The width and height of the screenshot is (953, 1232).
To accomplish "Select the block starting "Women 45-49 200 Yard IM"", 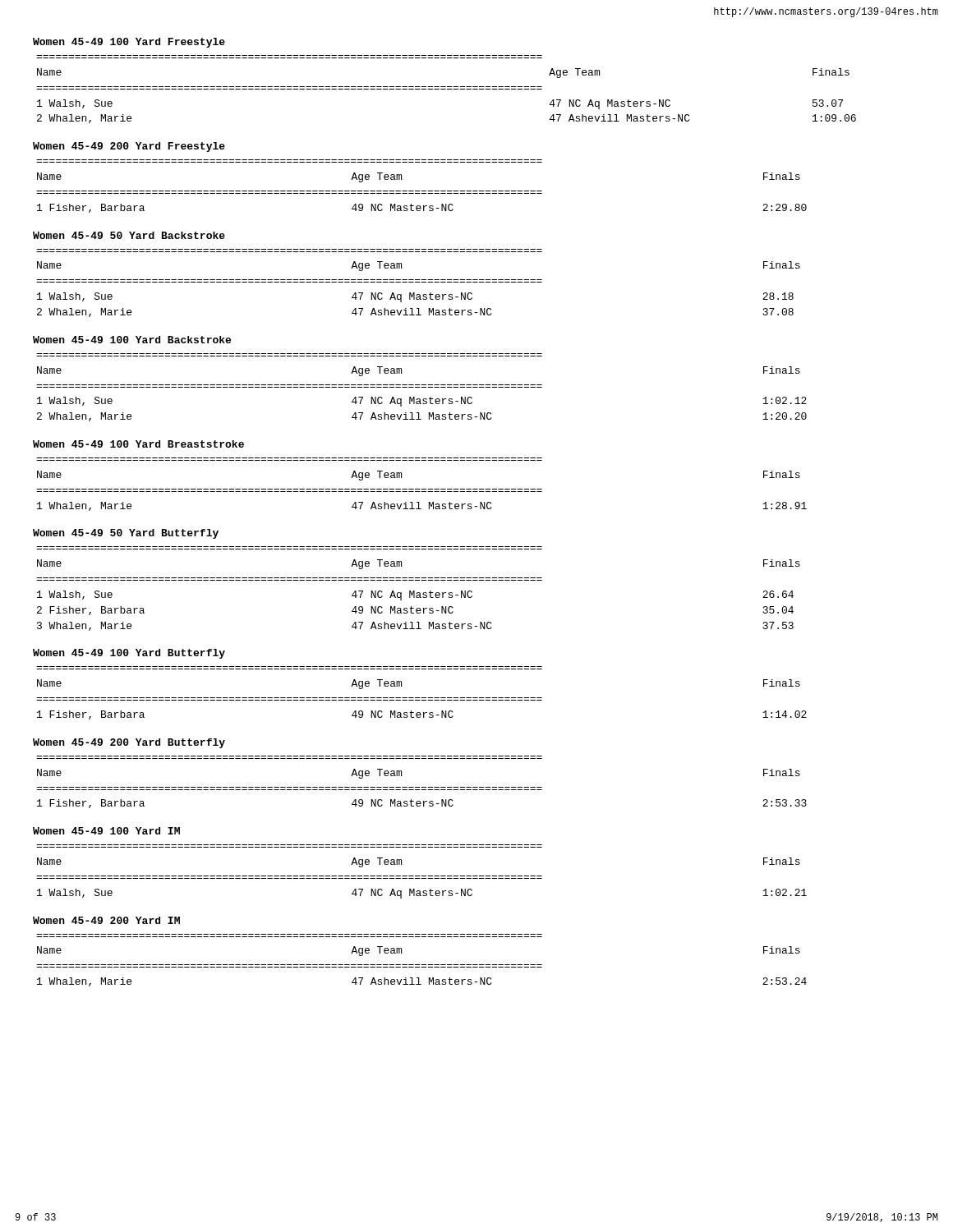I will click(x=107, y=921).
